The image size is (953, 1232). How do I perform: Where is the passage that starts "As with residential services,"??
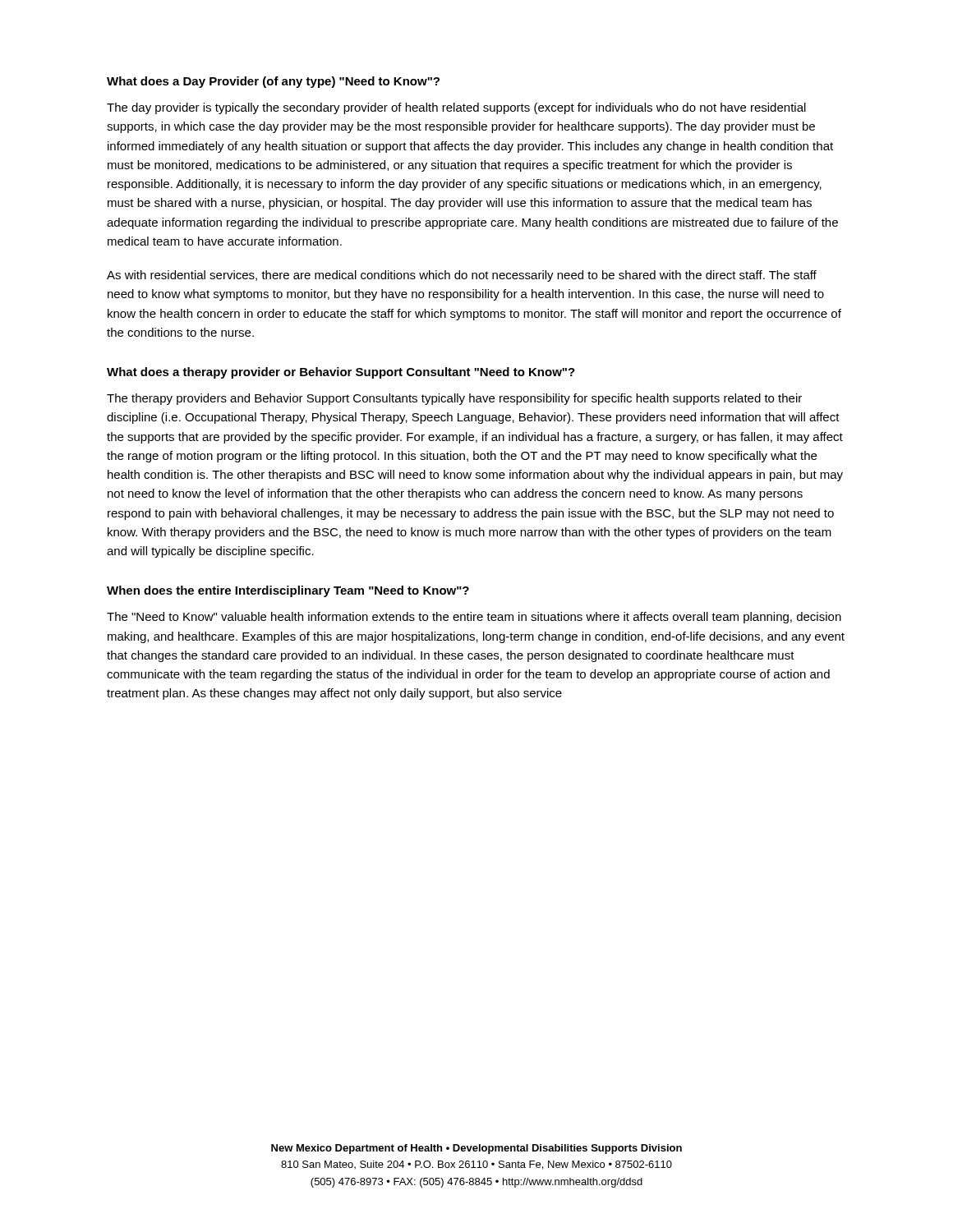[474, 303]
